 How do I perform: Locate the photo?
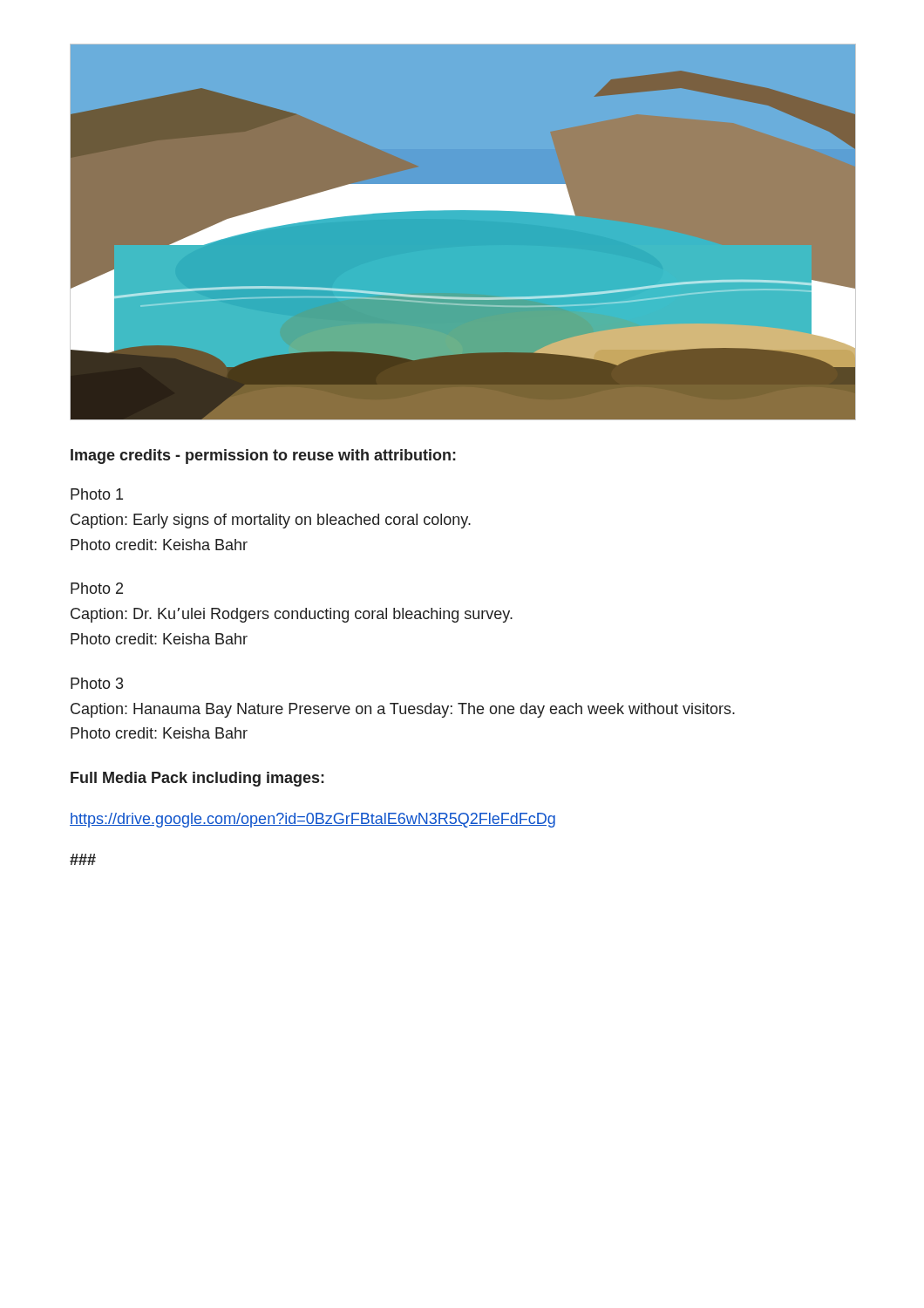[x=462, y=232]
